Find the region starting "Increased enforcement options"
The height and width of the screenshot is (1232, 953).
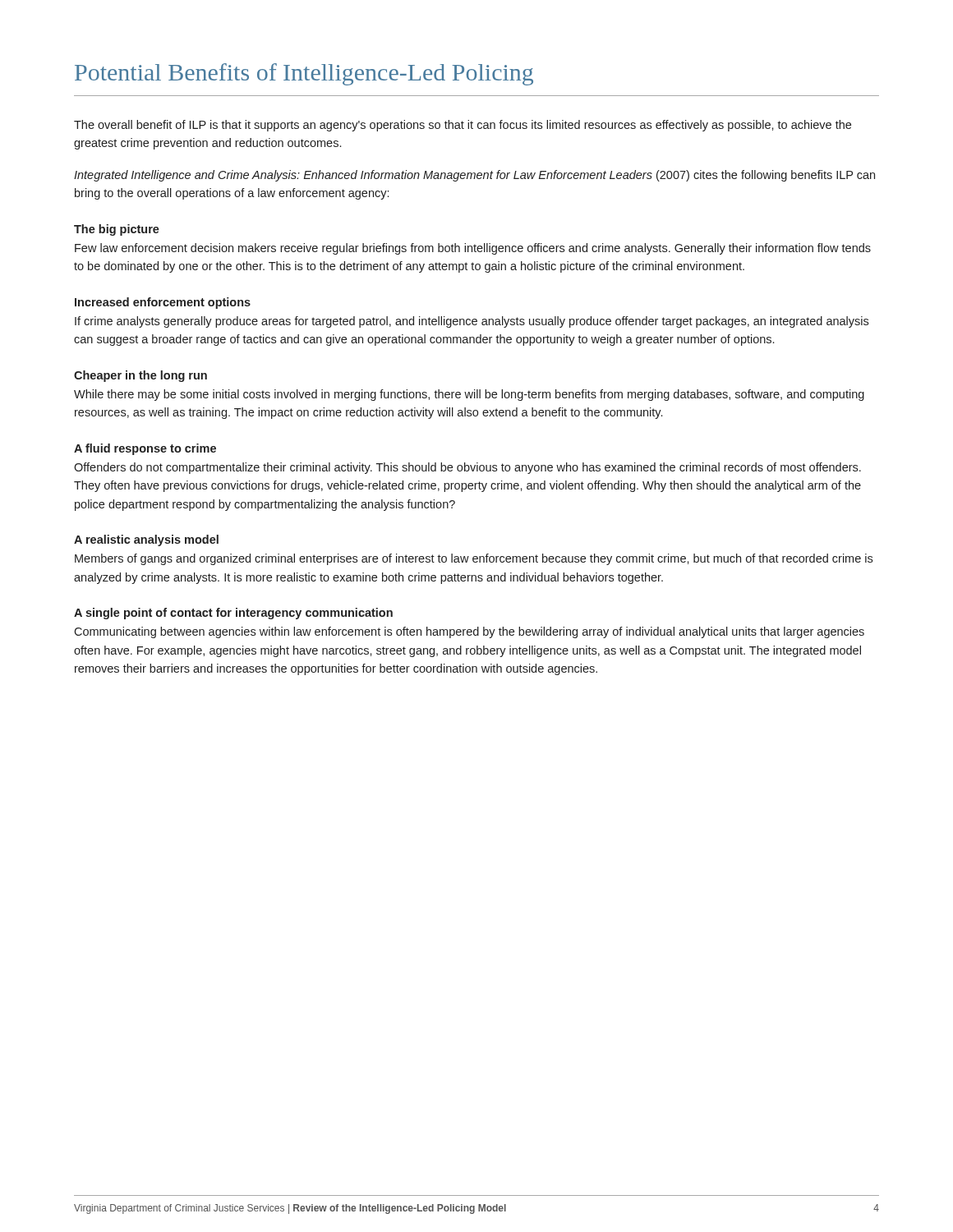pos(162,302)
